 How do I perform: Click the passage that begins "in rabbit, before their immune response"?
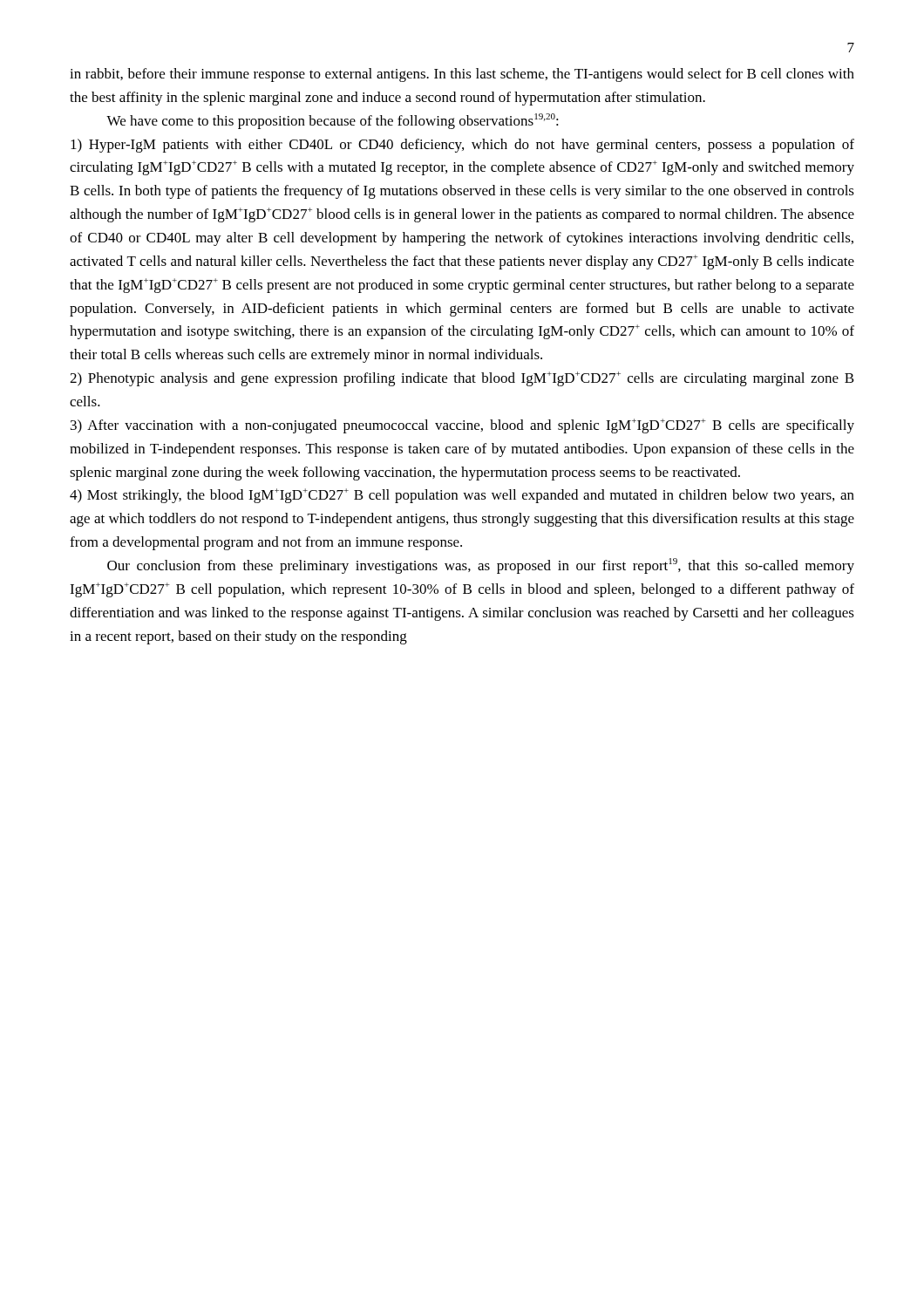(462, 85)
